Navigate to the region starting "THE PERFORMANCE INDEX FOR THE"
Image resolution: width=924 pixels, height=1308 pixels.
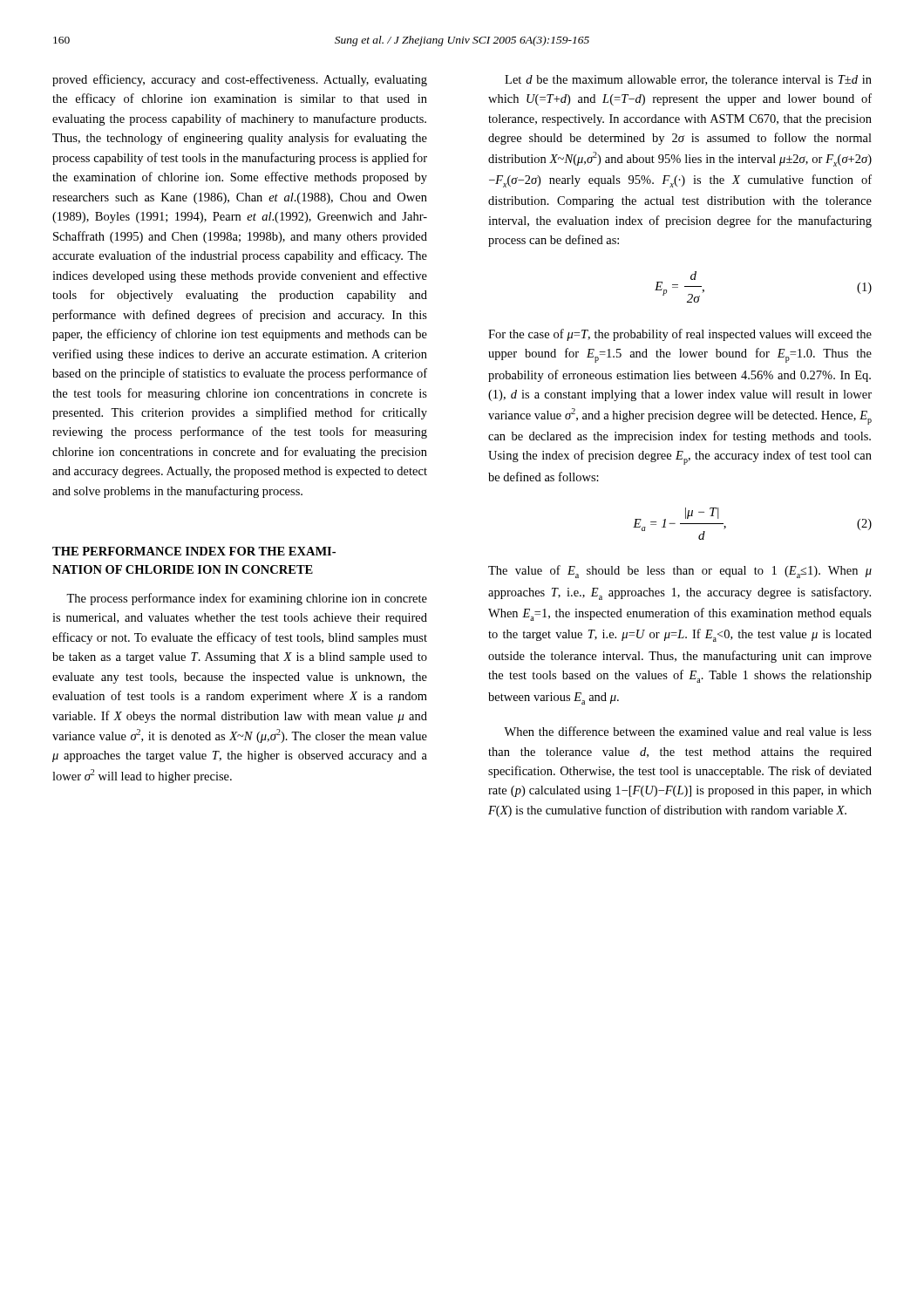point(194,560)
